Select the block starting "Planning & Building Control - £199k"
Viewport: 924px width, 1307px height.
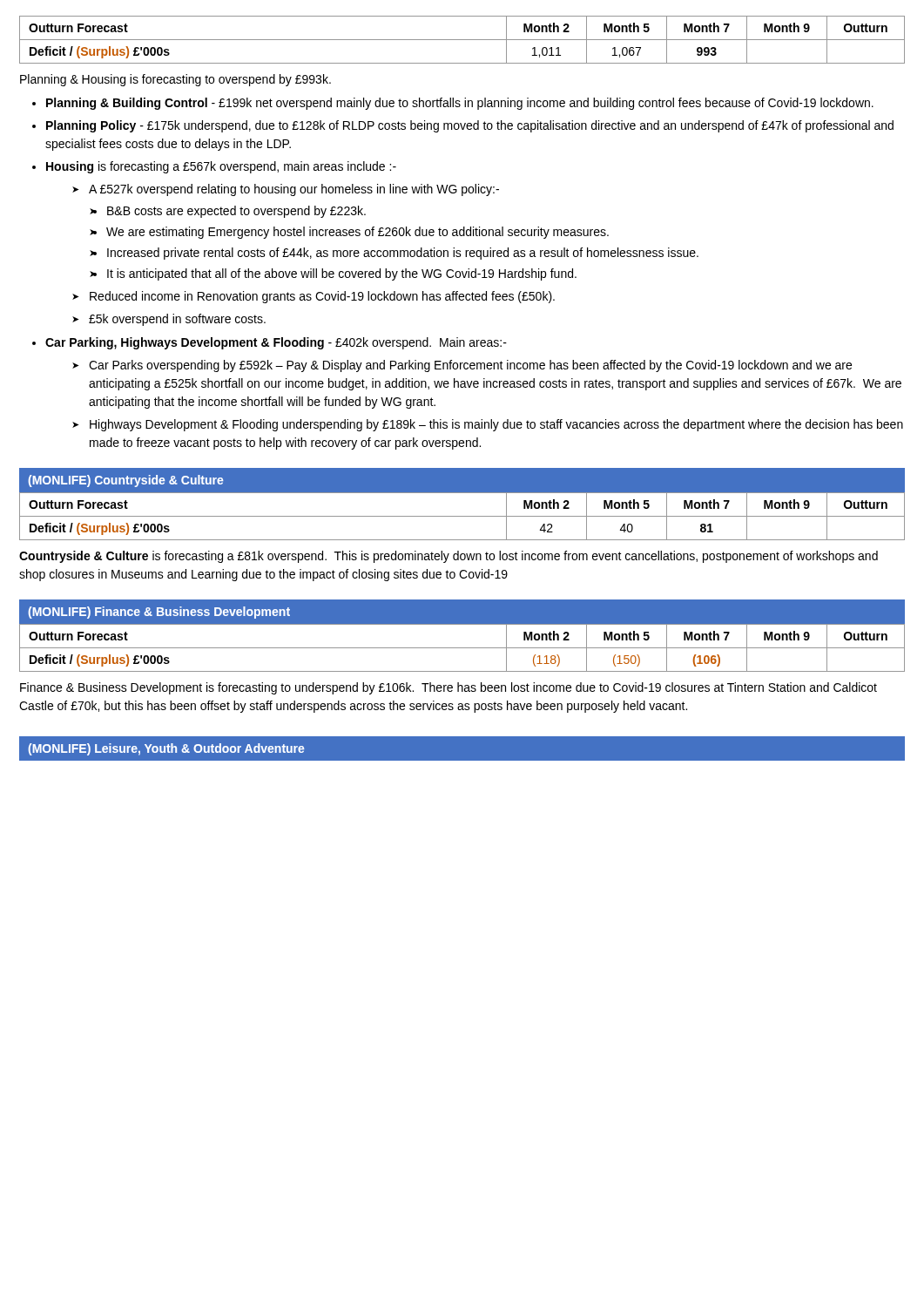460,104
